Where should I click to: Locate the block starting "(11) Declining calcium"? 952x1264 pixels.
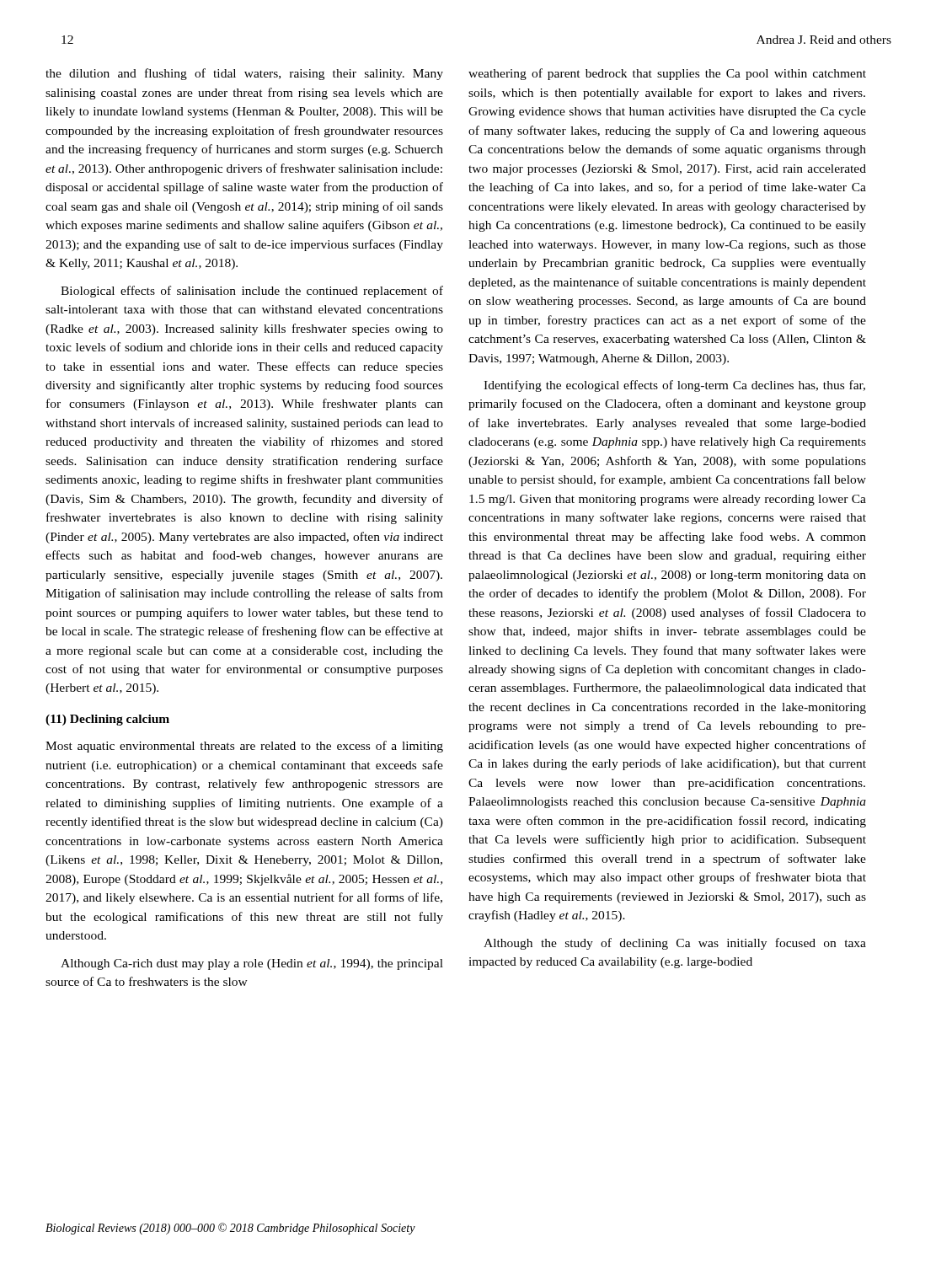(x=107, y=720)
